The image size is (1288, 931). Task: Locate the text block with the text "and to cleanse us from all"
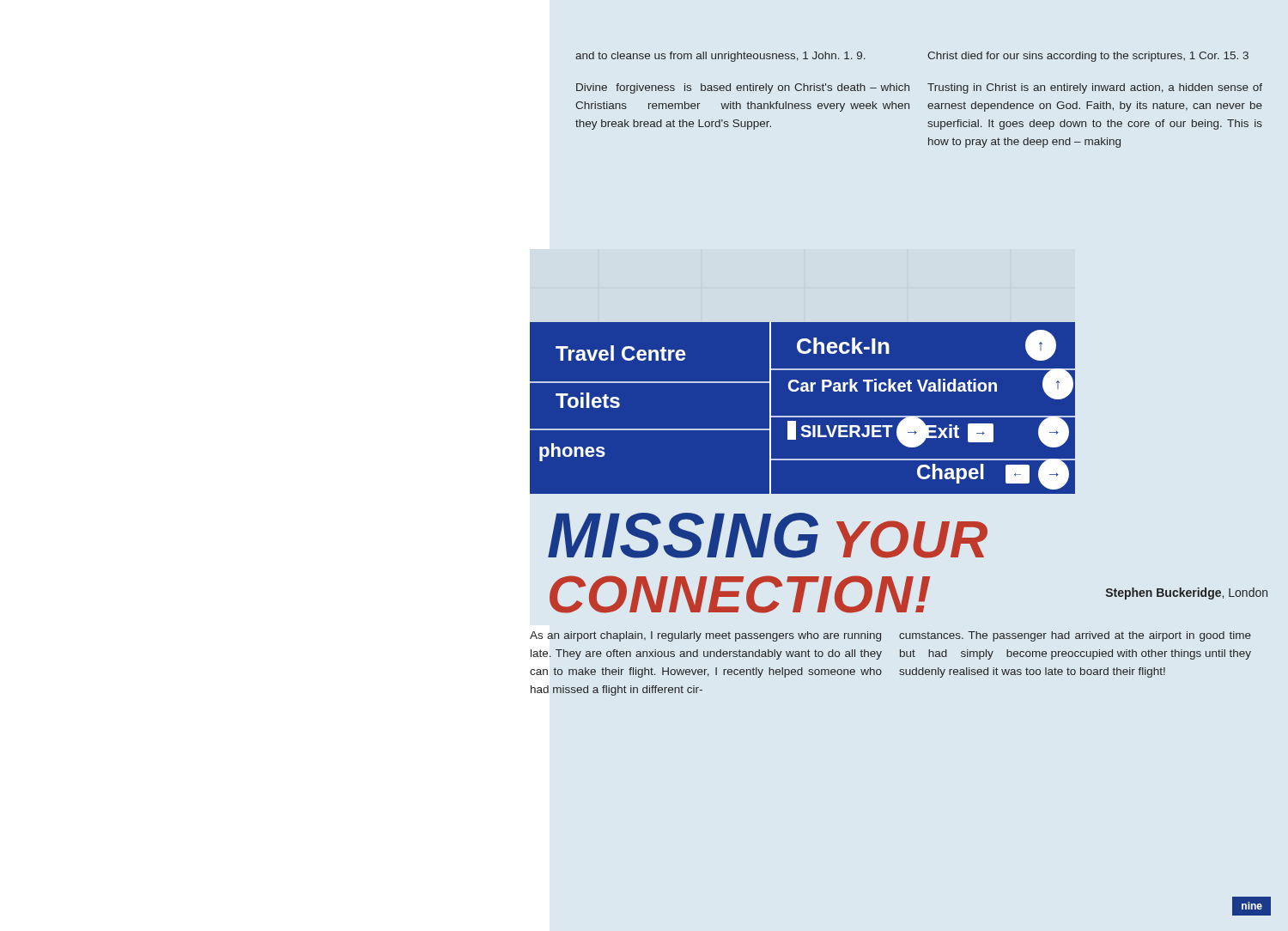pyautogui.click(x=743, y=90)
